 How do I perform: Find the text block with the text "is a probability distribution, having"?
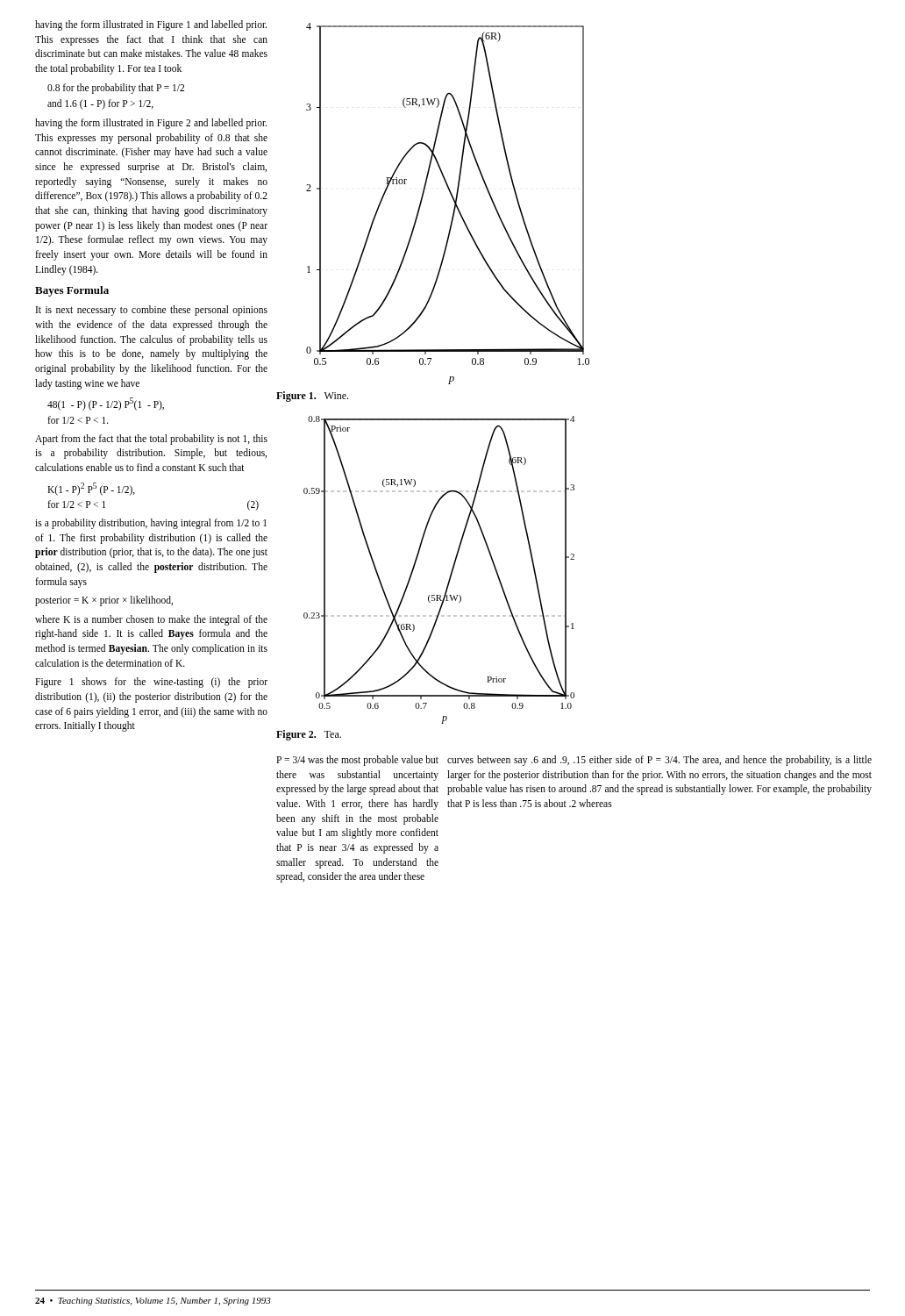tap(151, 552)
